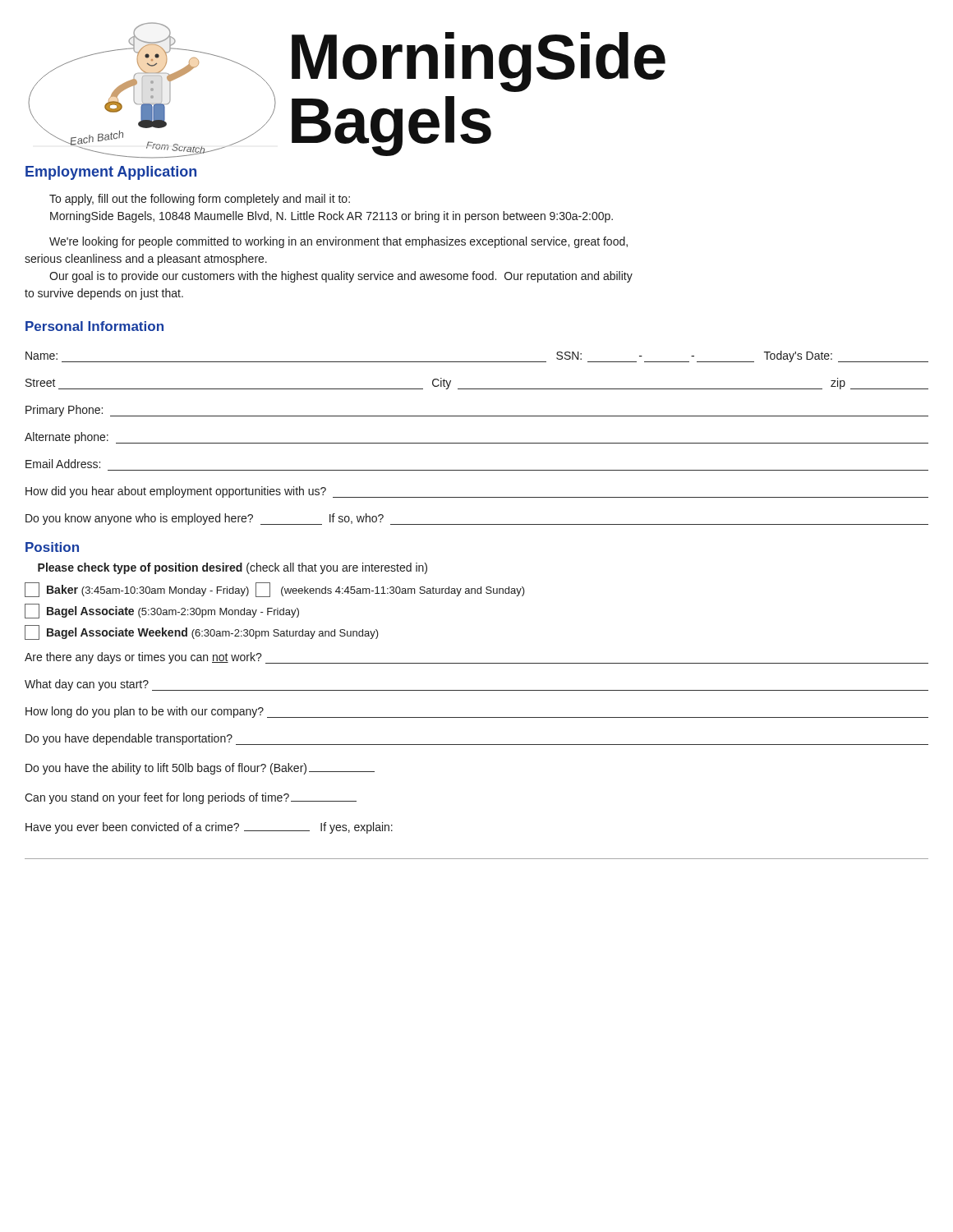Screen dimensions: 1232x953
Task: Click on the region starting "Alternate phone:"
Action: pos(476,436)
